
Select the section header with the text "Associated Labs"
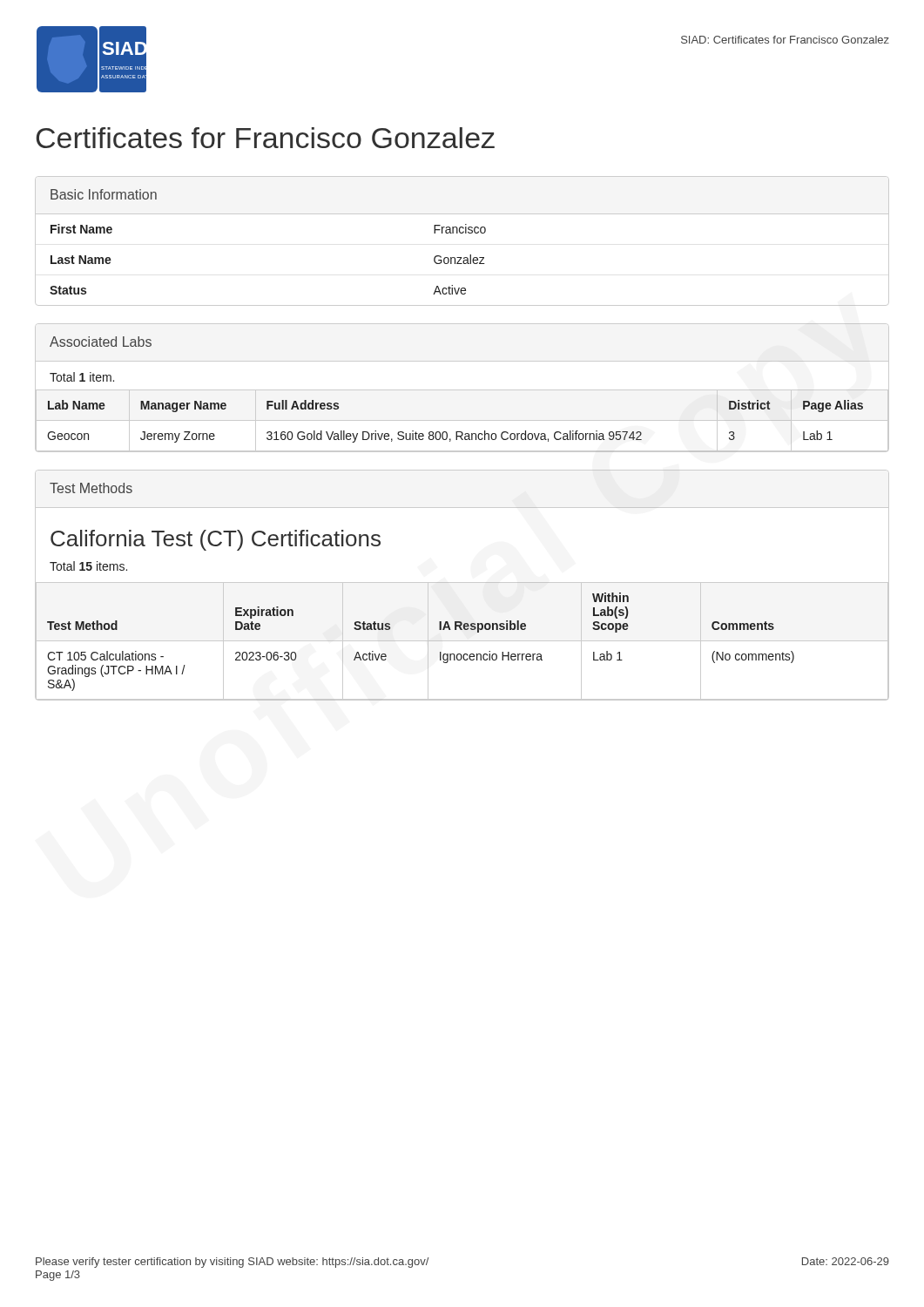click(x=101, y=342)
